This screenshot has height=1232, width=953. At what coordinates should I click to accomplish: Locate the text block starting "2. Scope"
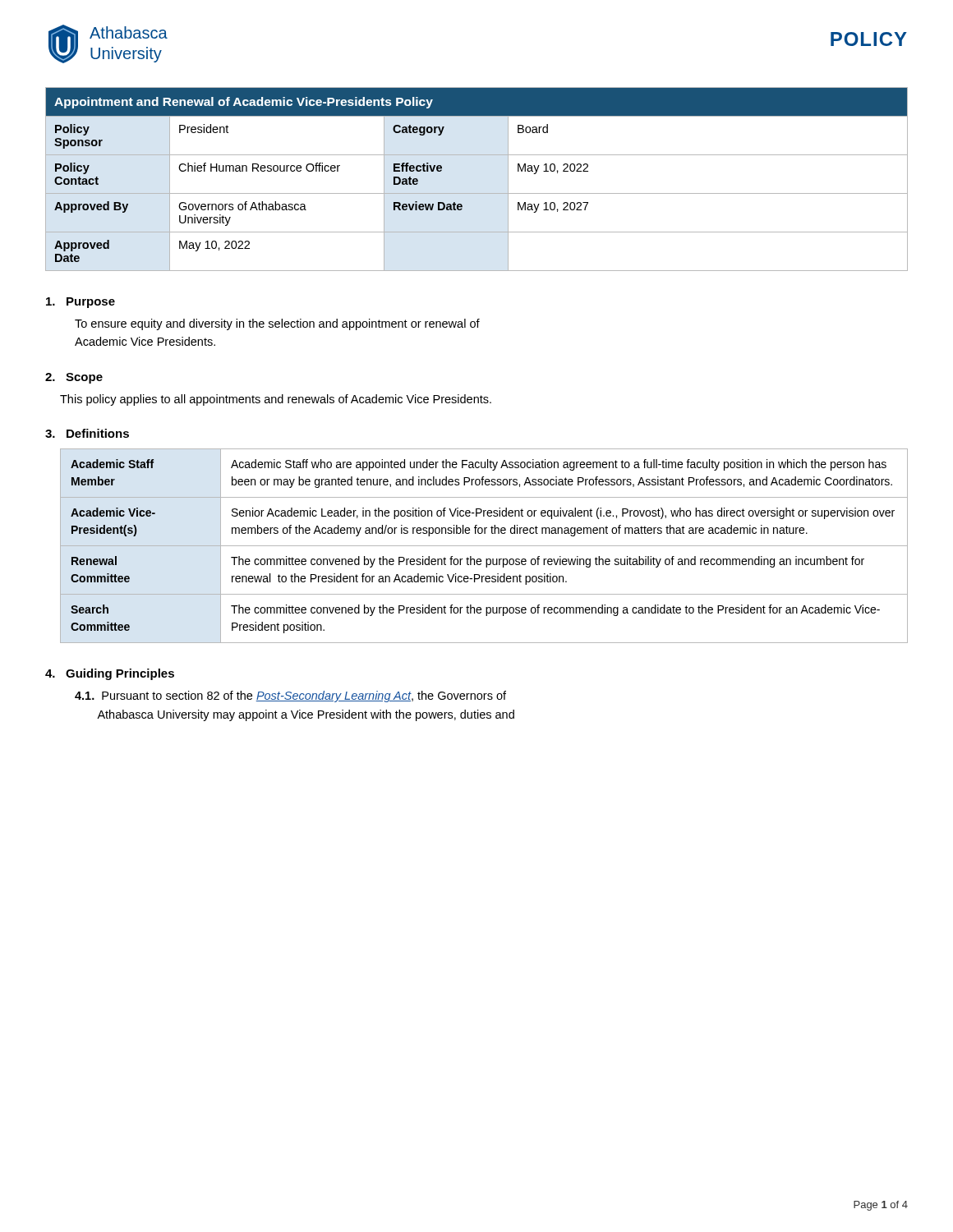(74, 377)
